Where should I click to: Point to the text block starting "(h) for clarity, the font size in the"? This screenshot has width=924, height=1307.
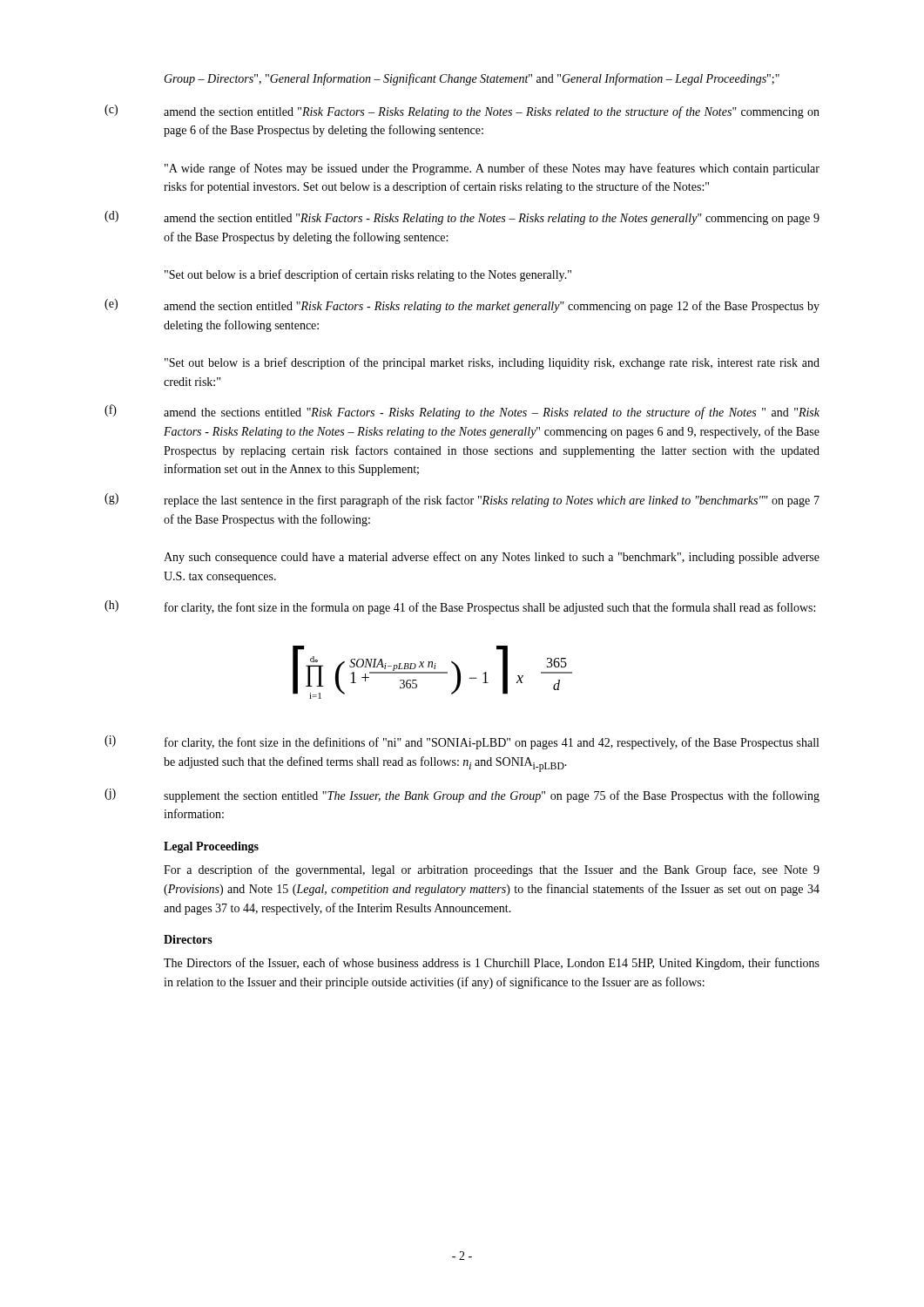(x=462, y=608)
